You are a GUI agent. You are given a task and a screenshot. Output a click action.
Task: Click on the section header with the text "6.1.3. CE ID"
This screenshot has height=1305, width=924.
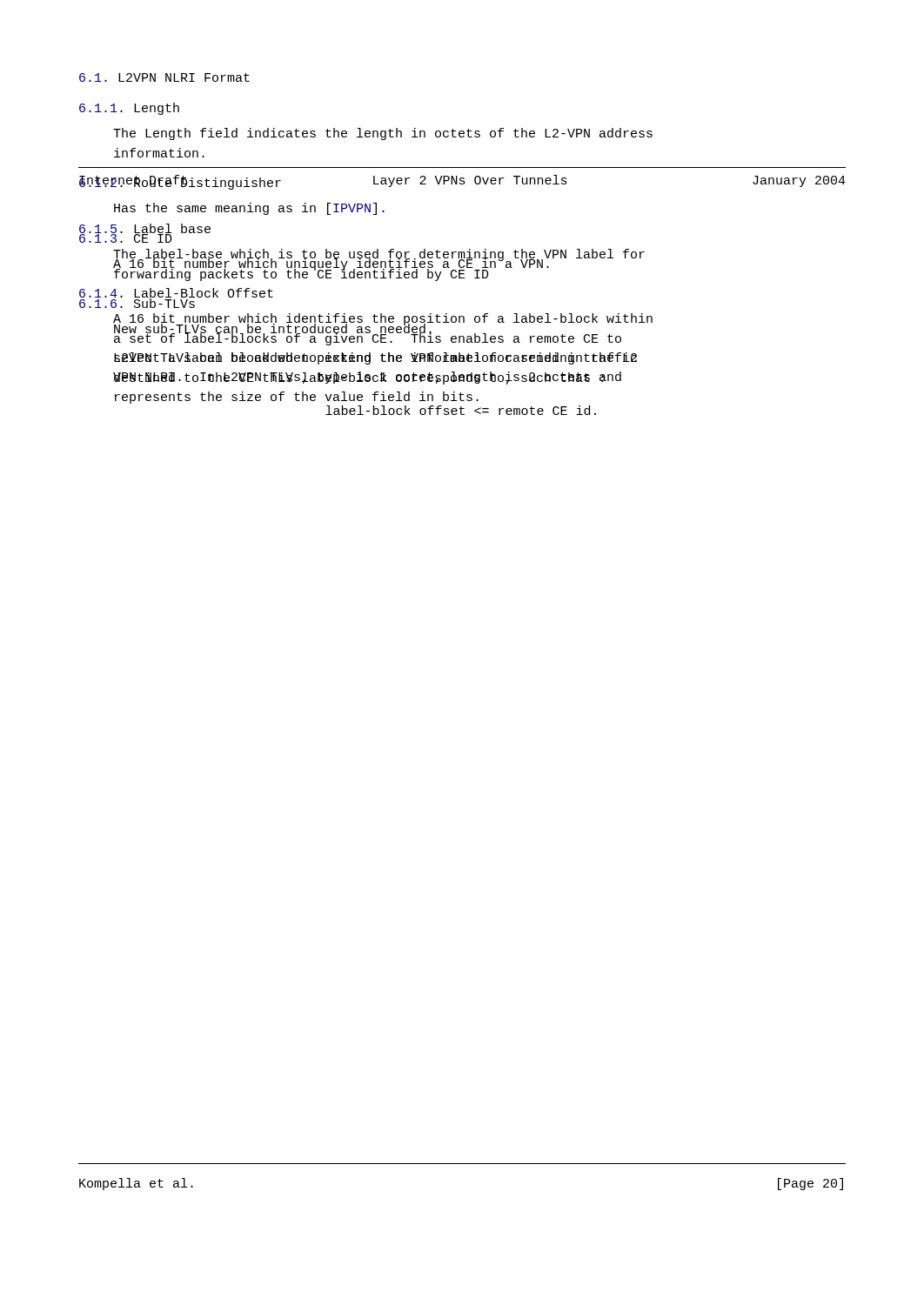point(125,239)
